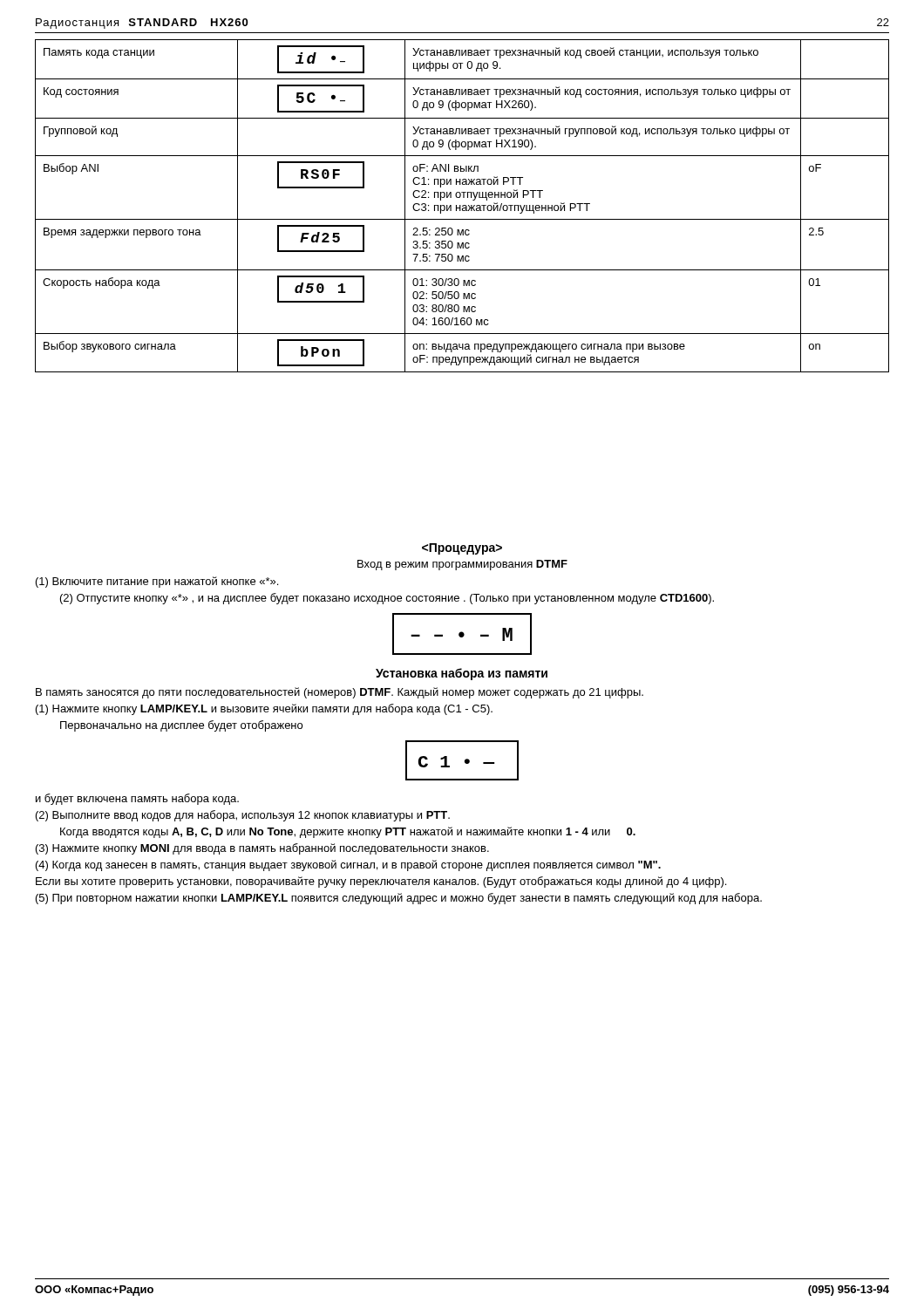Click on the element starting "(2) Отпустите кнопку «*» , и на дисплее"
The image size is (924, 1308).
[387, 598]
